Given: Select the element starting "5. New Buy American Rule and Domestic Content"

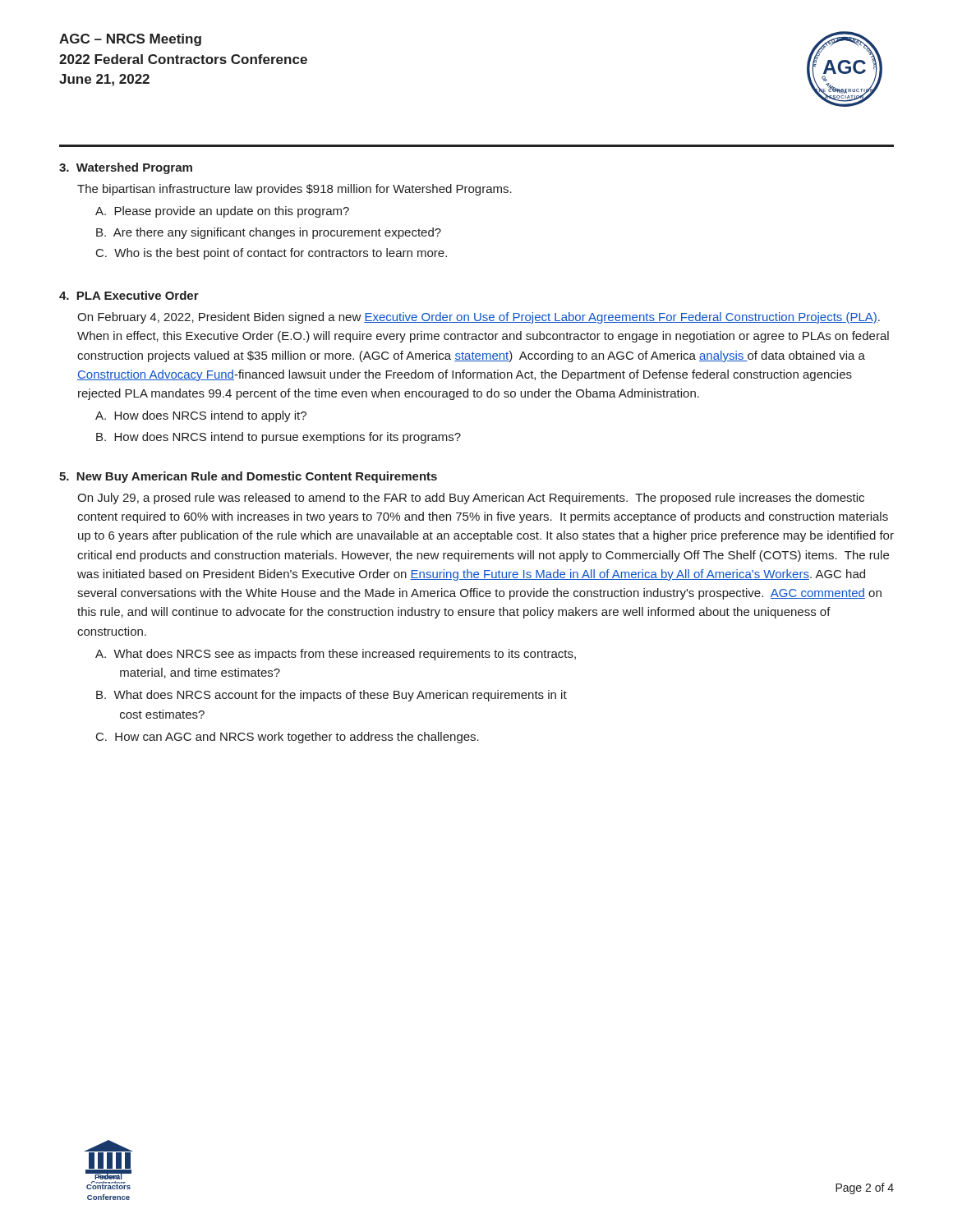Looking at the screenshot, I should pyautogui.click(x=248, y=476).
